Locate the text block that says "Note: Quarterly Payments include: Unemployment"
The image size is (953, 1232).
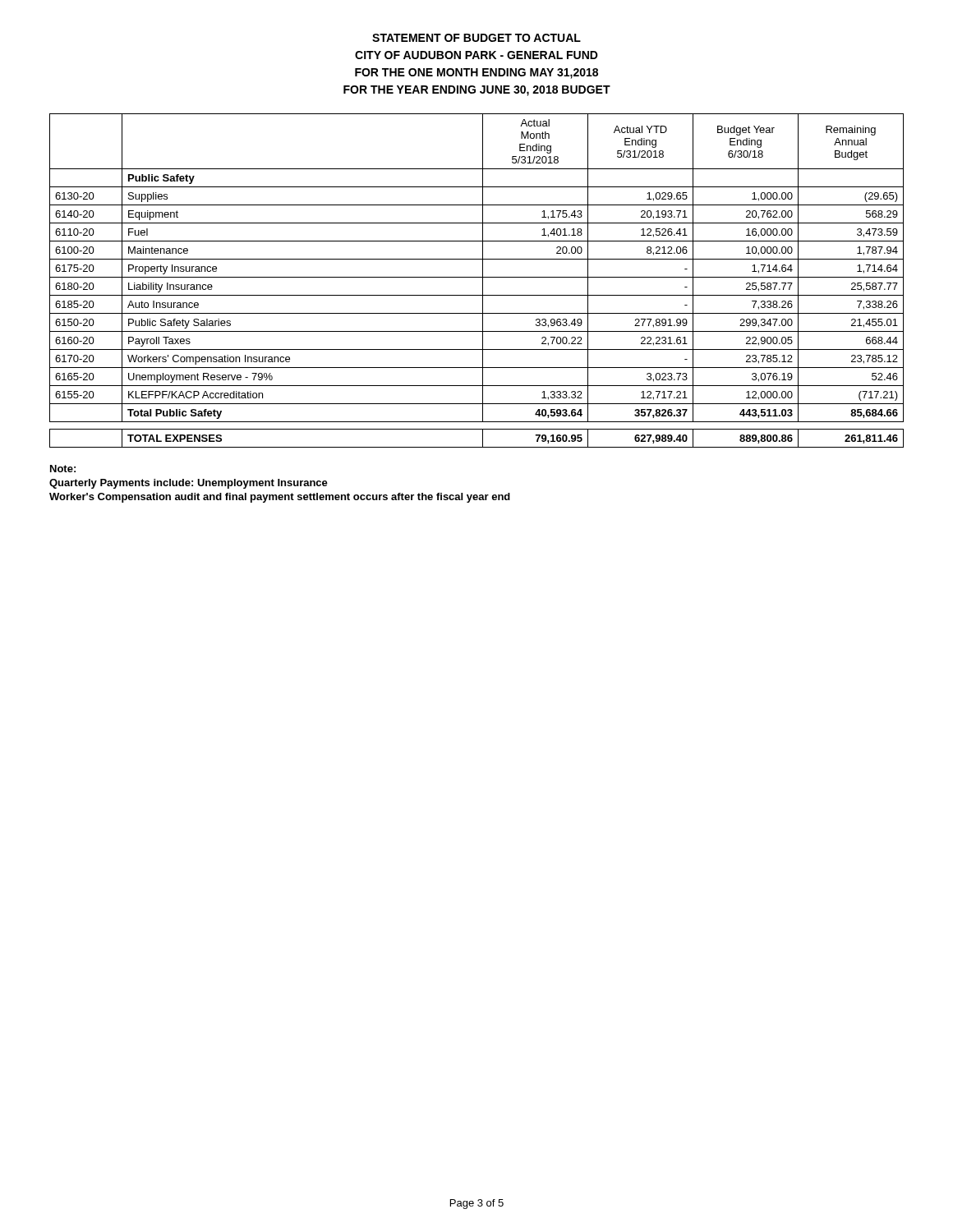pos(476,483)
